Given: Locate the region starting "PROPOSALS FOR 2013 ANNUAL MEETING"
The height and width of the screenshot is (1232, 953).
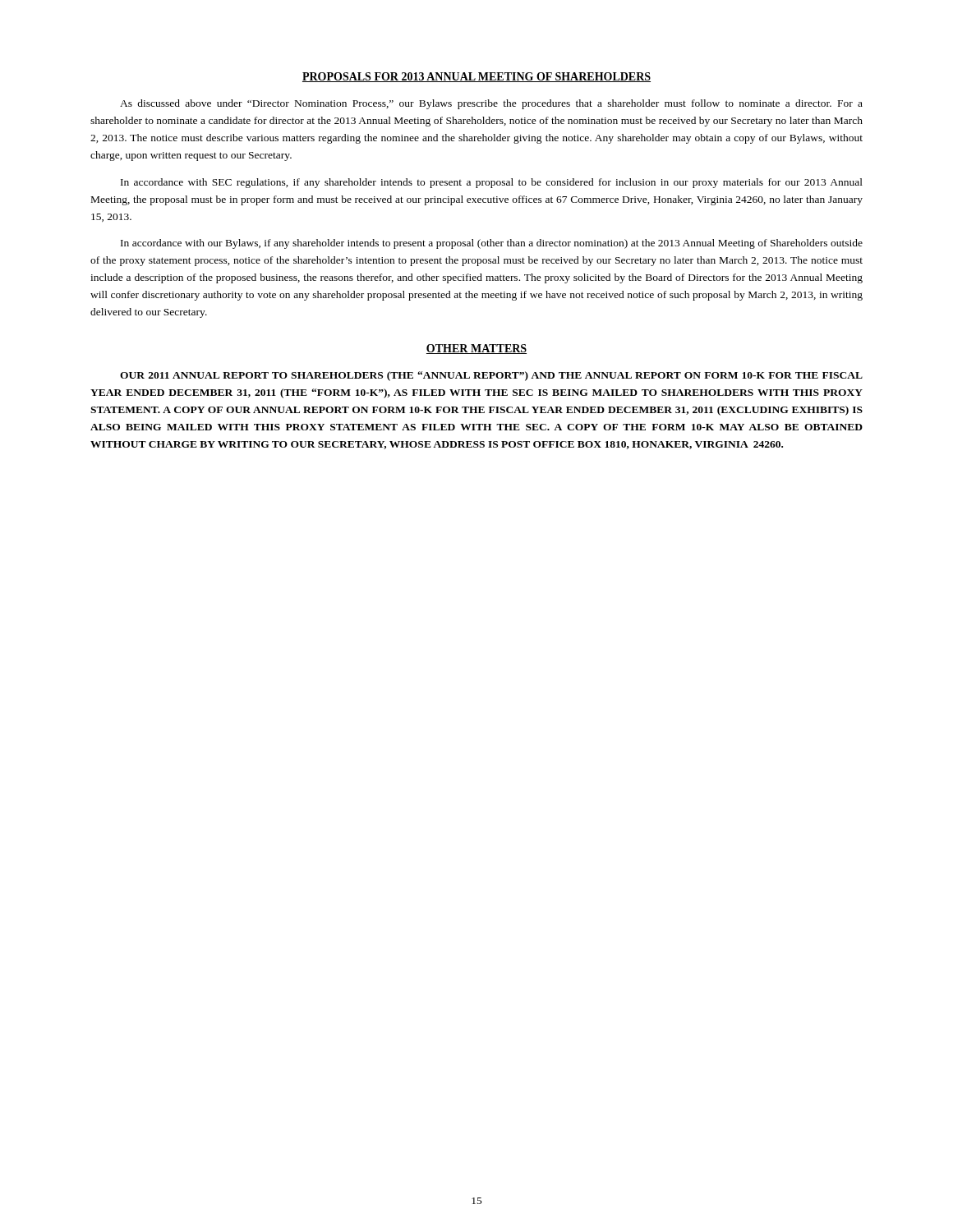Looking at the screenshot, I should [476, 77].
